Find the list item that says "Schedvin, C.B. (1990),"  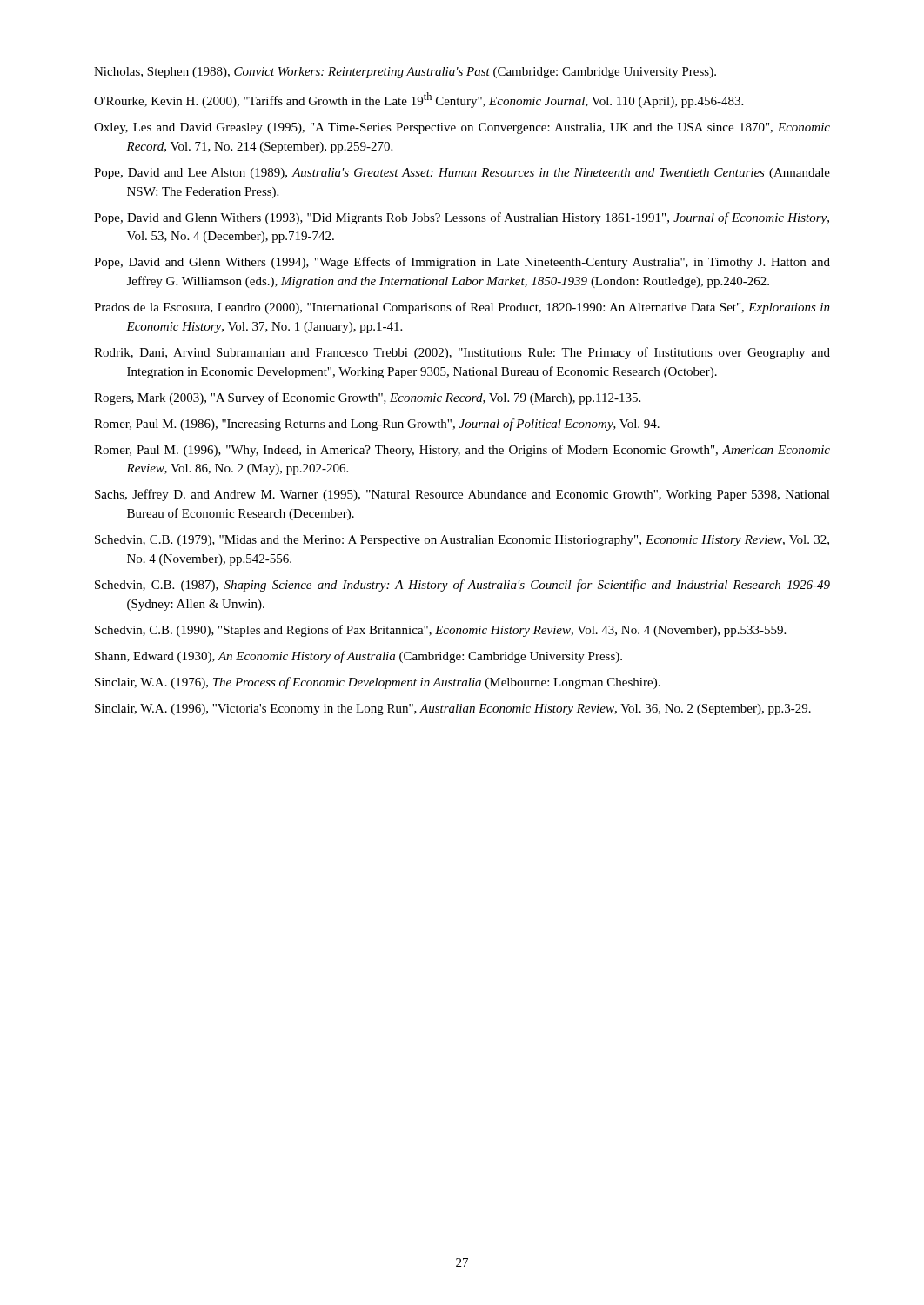pos(440,629)
